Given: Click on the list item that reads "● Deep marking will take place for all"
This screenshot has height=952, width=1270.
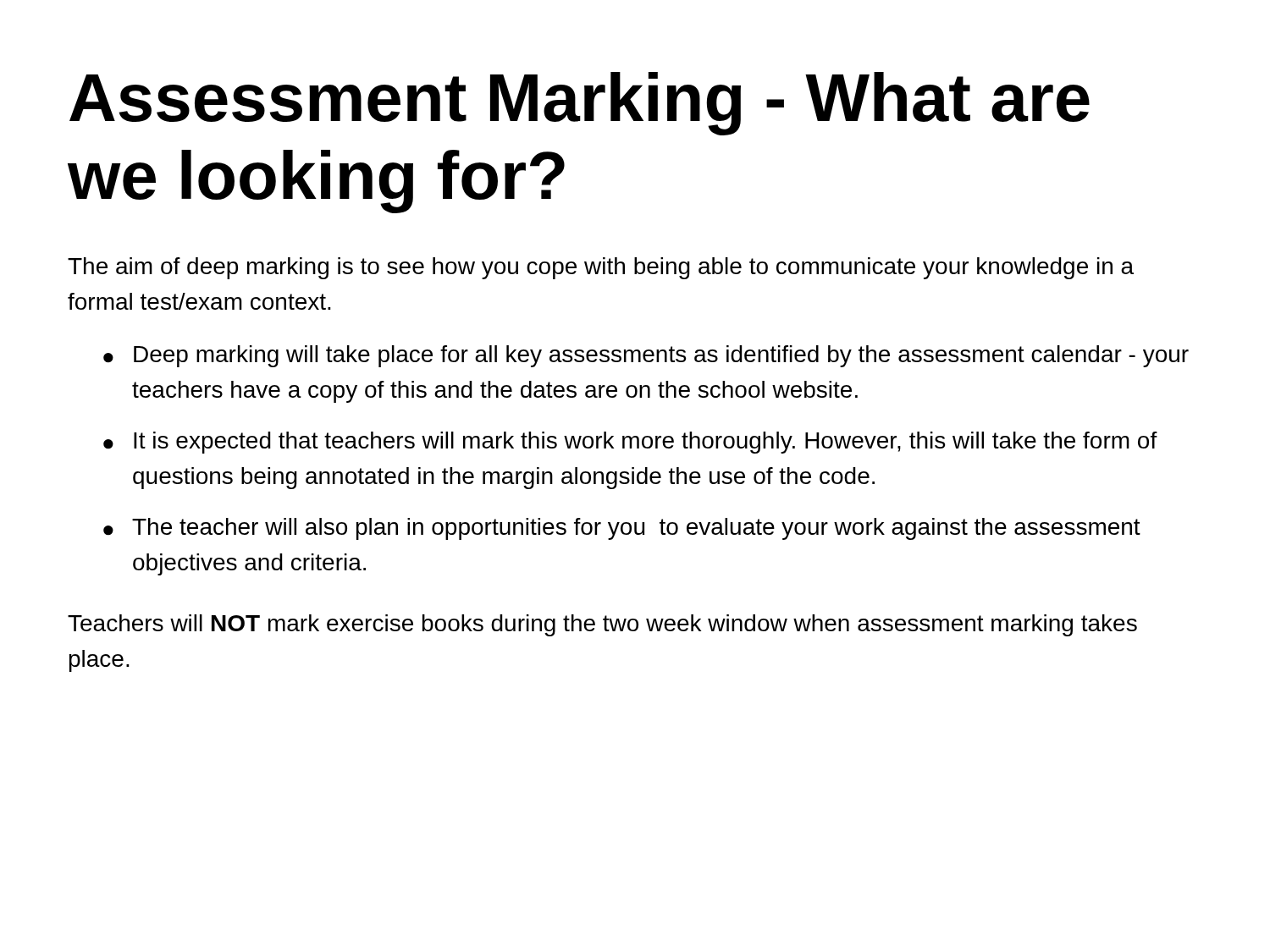Looking at the screenshot, I should [x=652, y=372].
